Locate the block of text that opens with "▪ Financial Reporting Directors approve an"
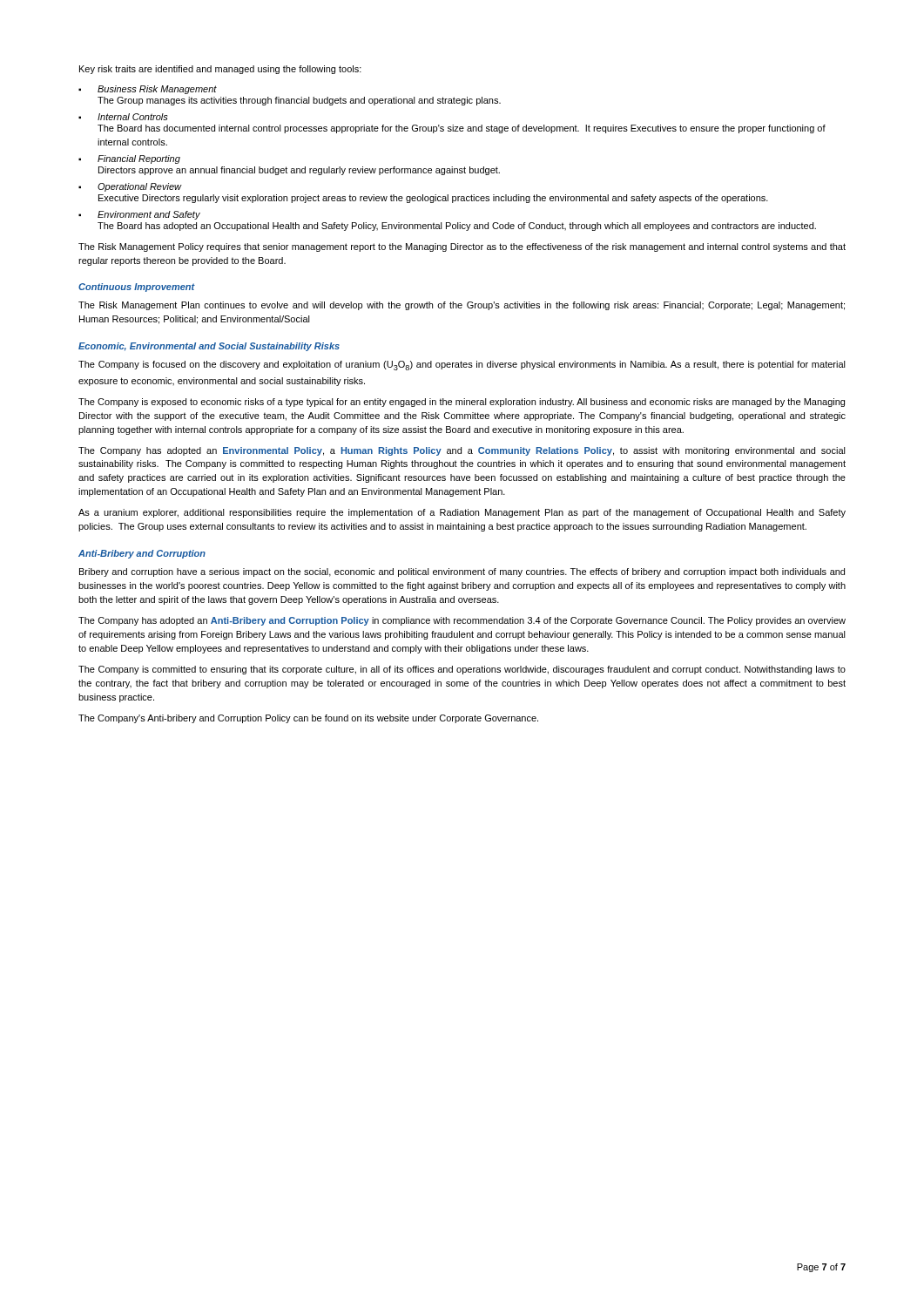The image size is (924, 1307). coord(462,165)
